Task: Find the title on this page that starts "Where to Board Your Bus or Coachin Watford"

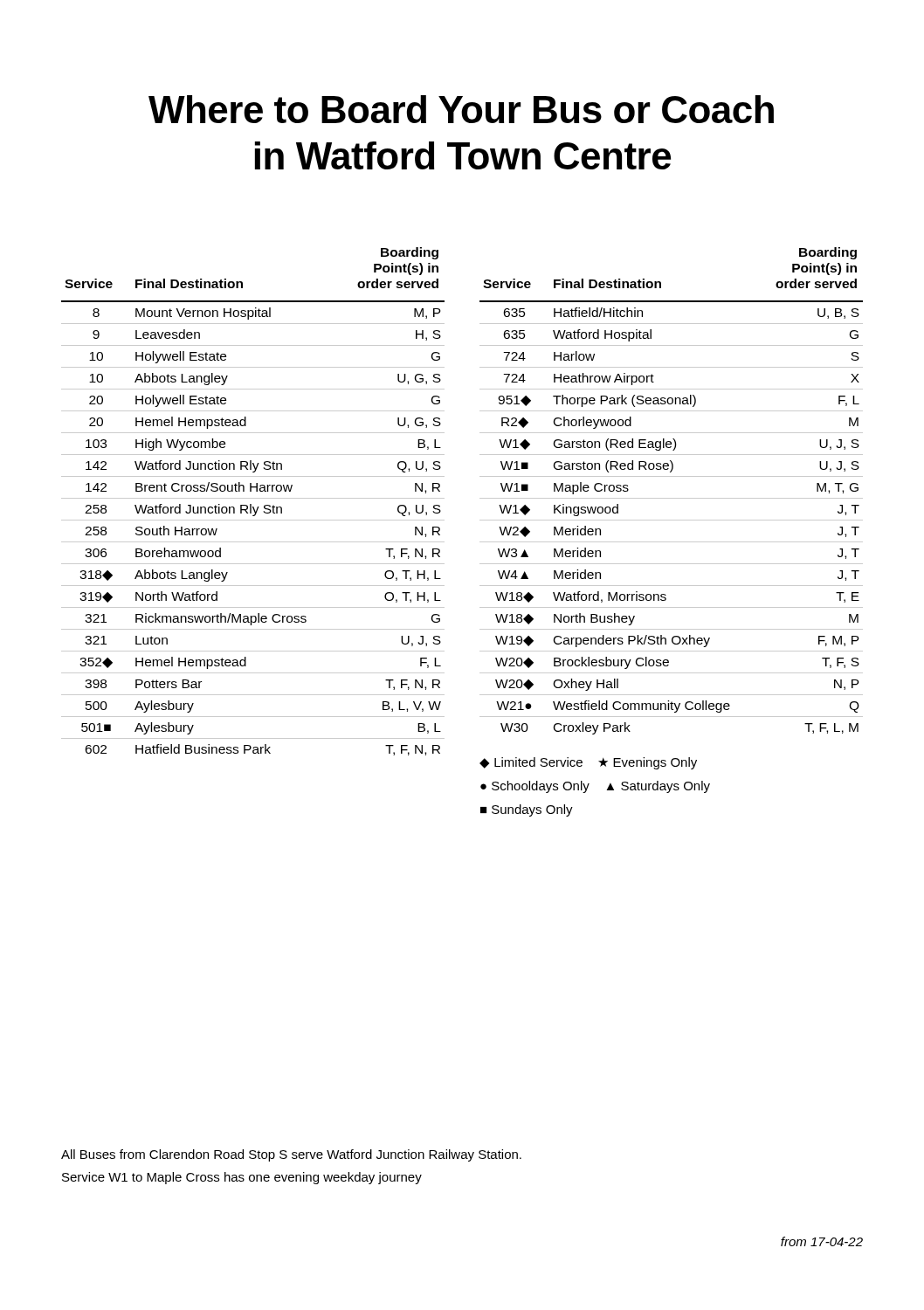Action: tap(462, 133)
